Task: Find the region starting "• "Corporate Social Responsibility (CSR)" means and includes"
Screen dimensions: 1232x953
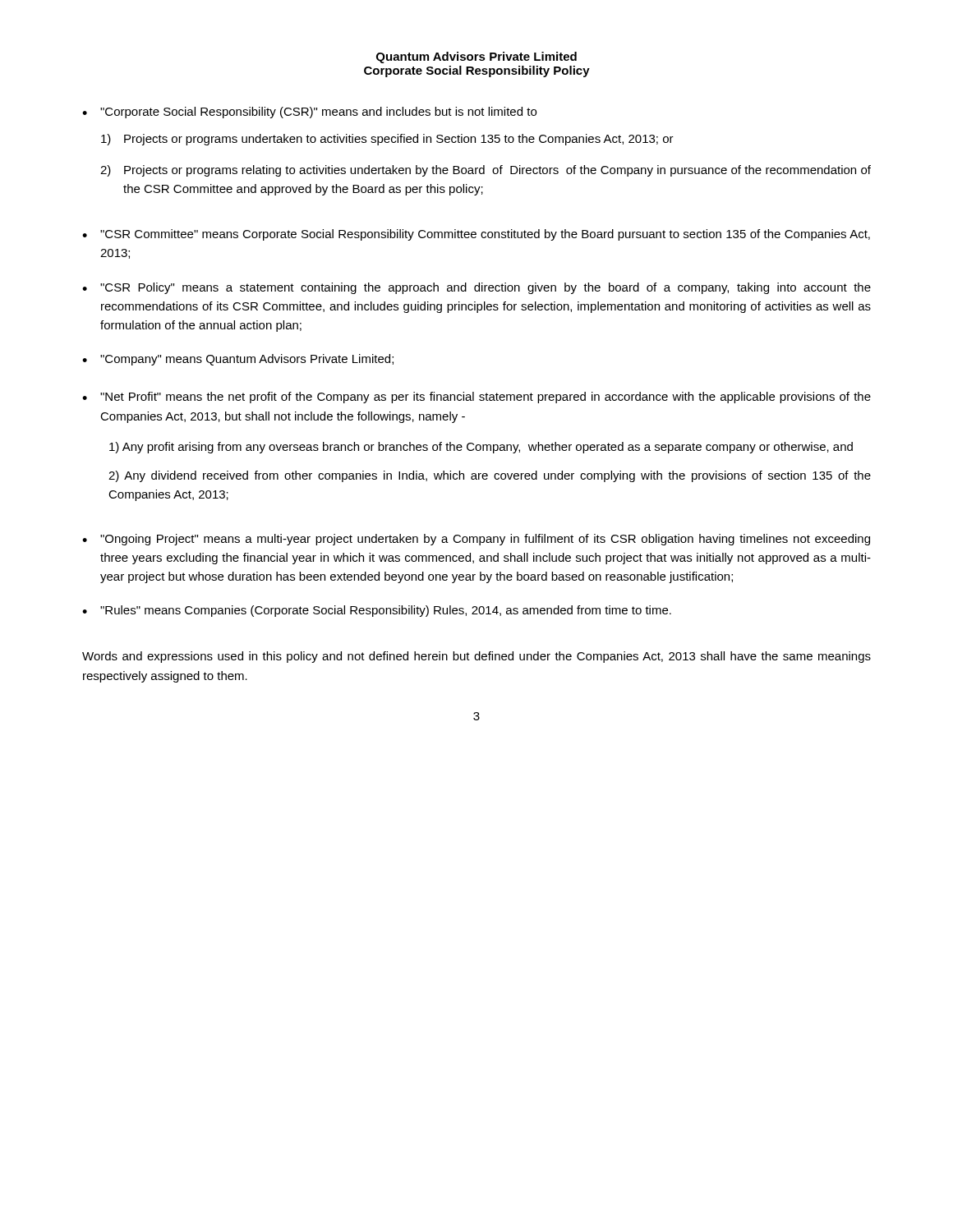Action: [x=476, y=156]
